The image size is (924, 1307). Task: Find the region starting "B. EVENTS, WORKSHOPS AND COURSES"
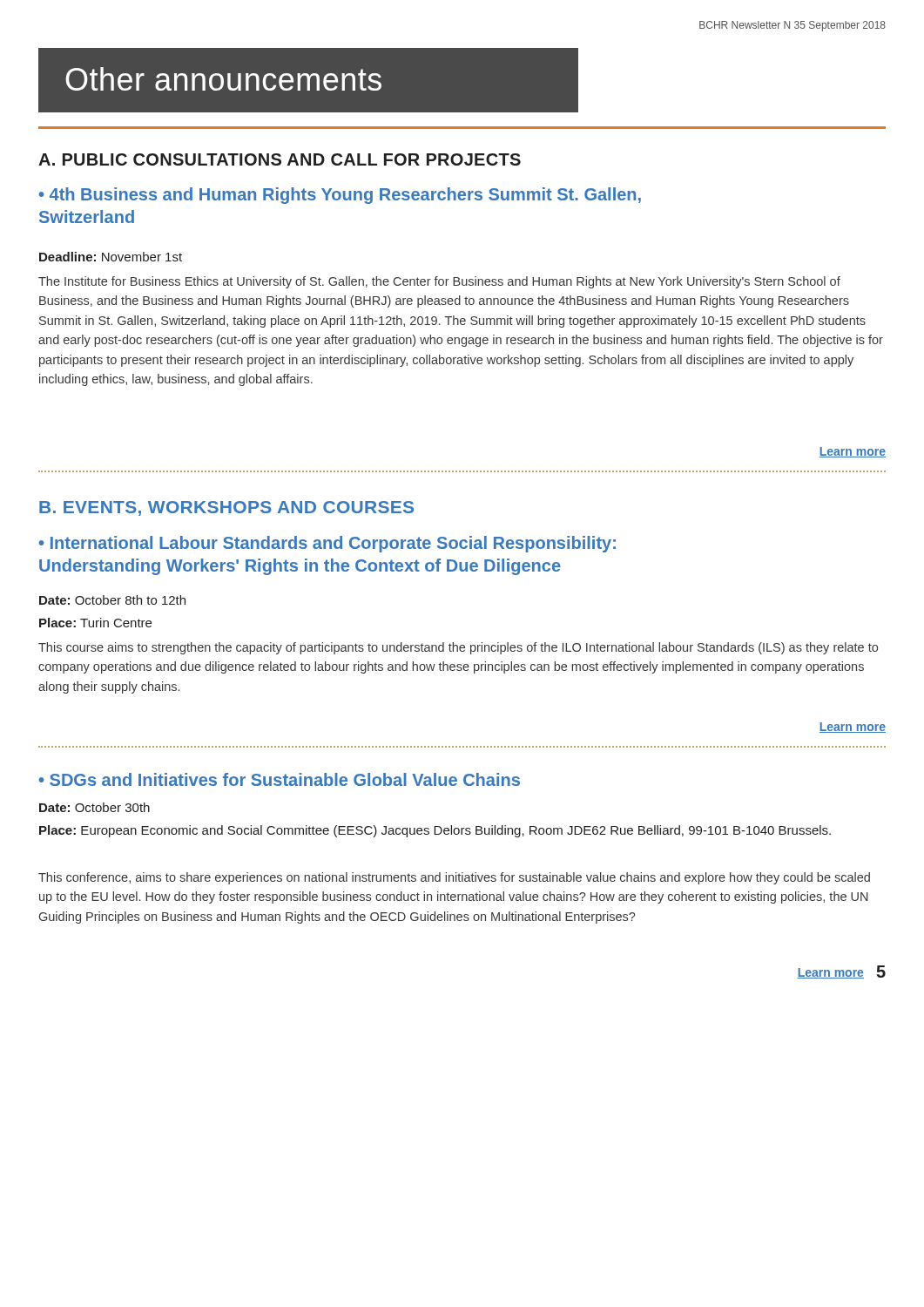point(226,508)
